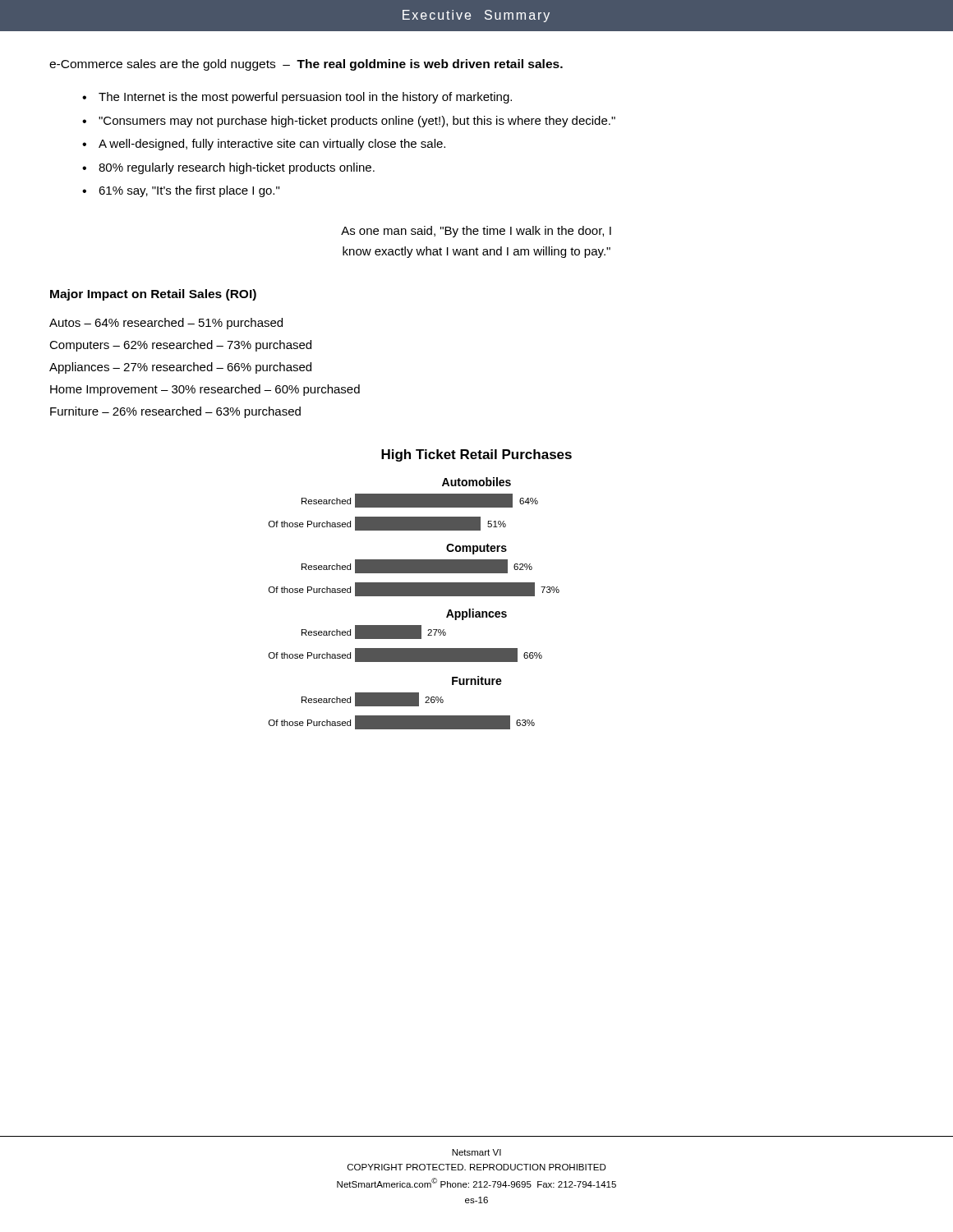Screen dimensions: 1232x953
Task: Select the bar chart
Action: click(x=476, y=697)
